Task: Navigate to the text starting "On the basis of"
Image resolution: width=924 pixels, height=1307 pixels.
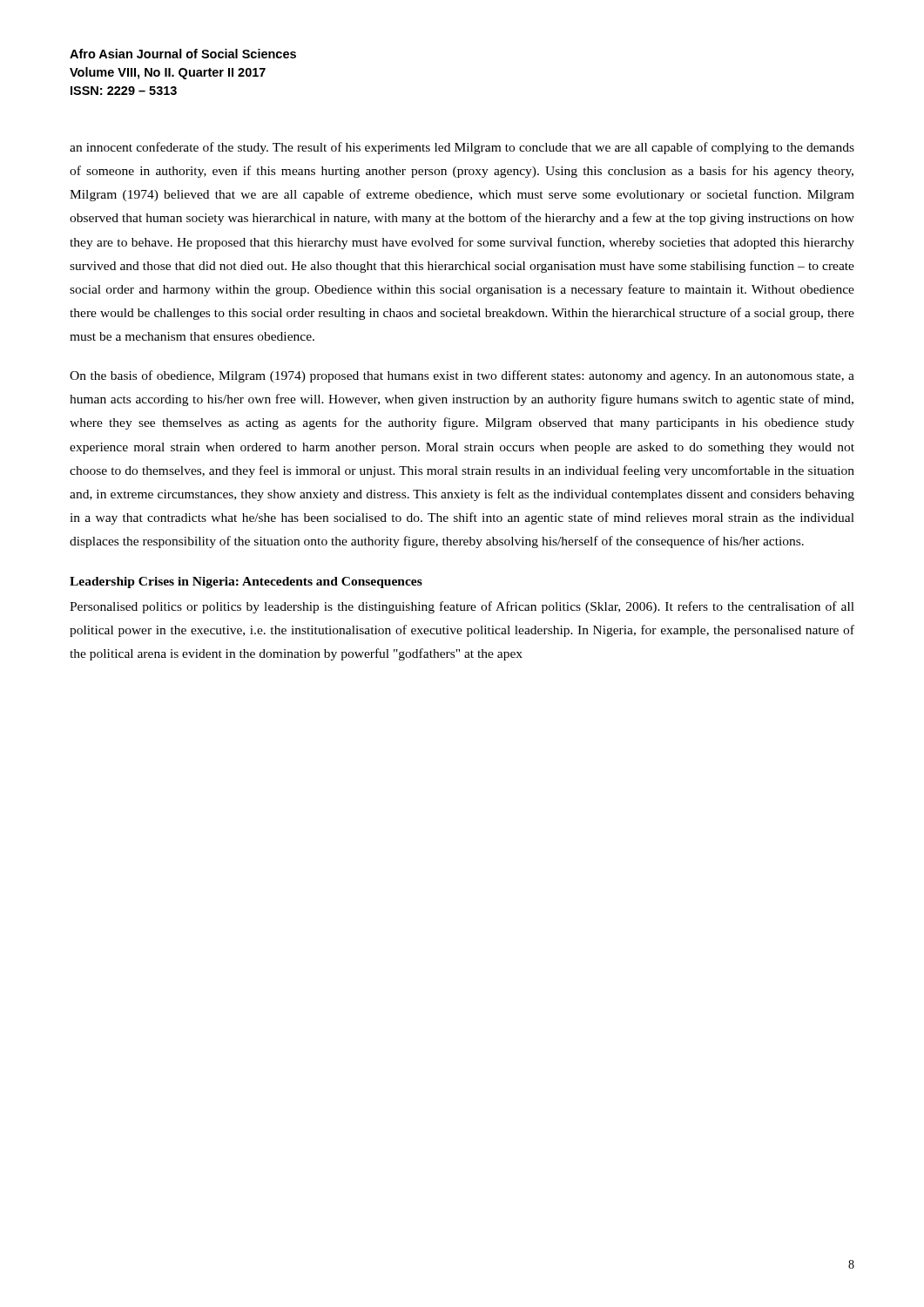Action: click(462, 458)
